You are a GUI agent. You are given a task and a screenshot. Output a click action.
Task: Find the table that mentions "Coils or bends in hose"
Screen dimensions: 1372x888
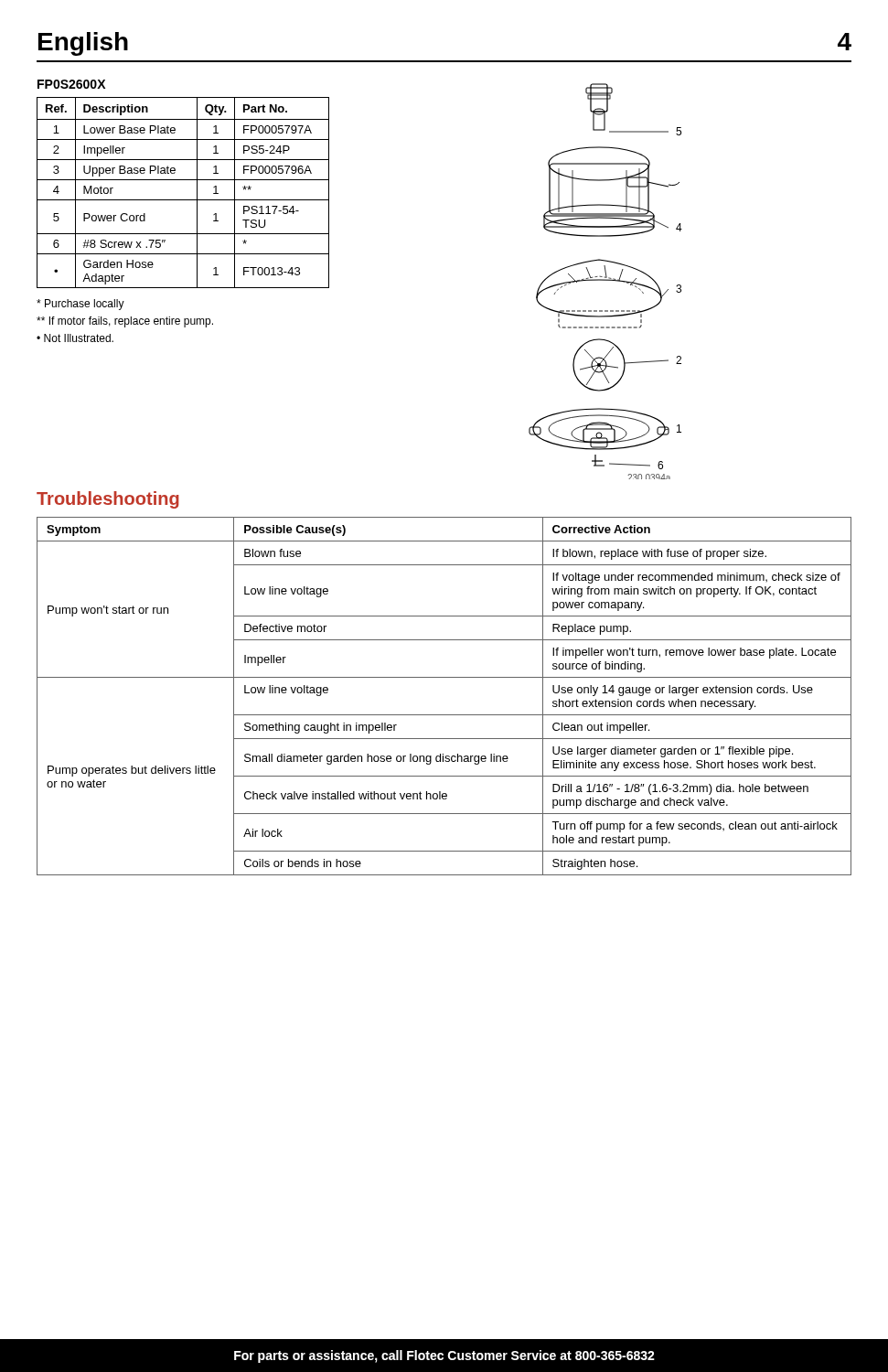tap(444, 696)
